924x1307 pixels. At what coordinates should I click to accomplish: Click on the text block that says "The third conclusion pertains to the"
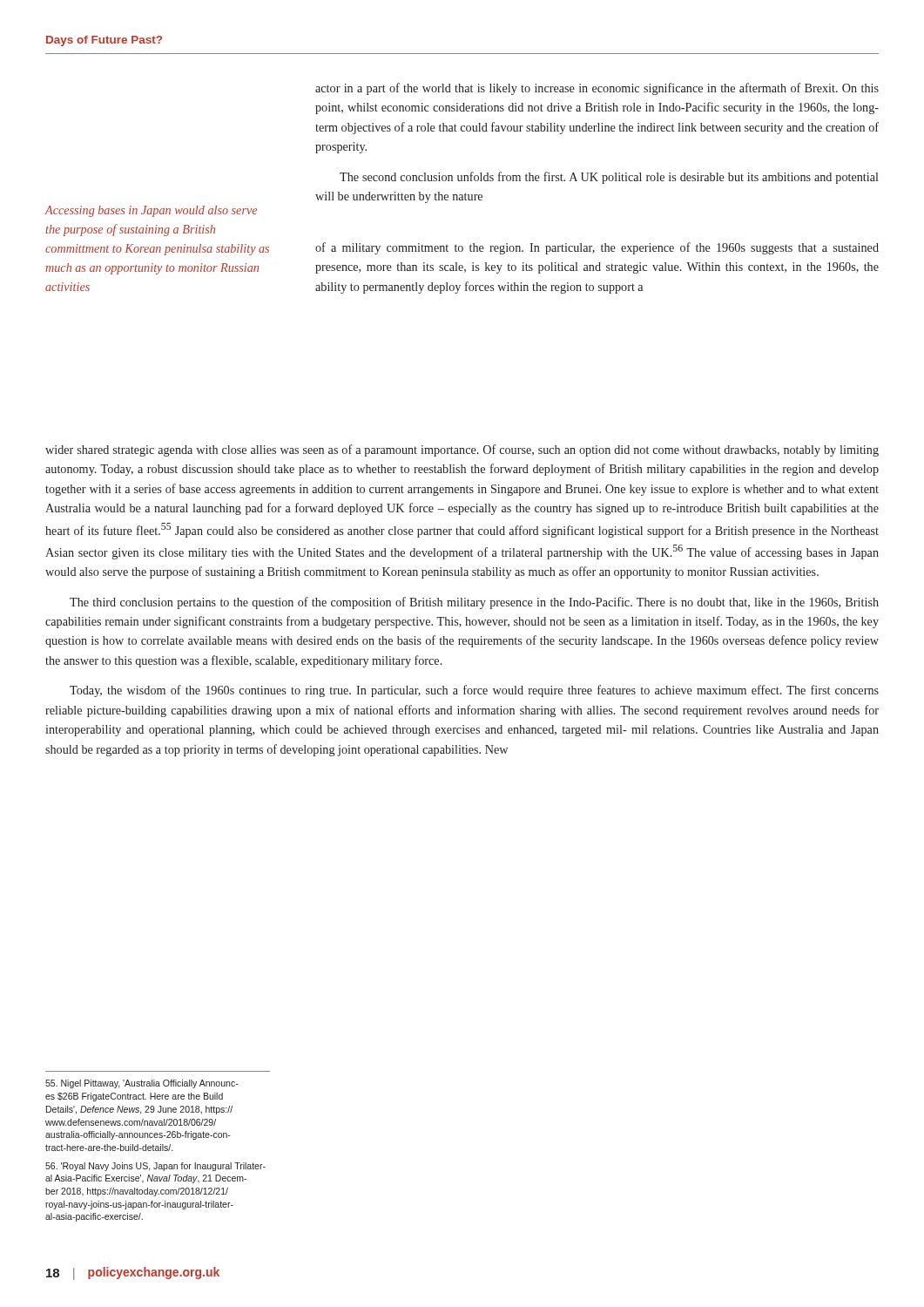462,631
